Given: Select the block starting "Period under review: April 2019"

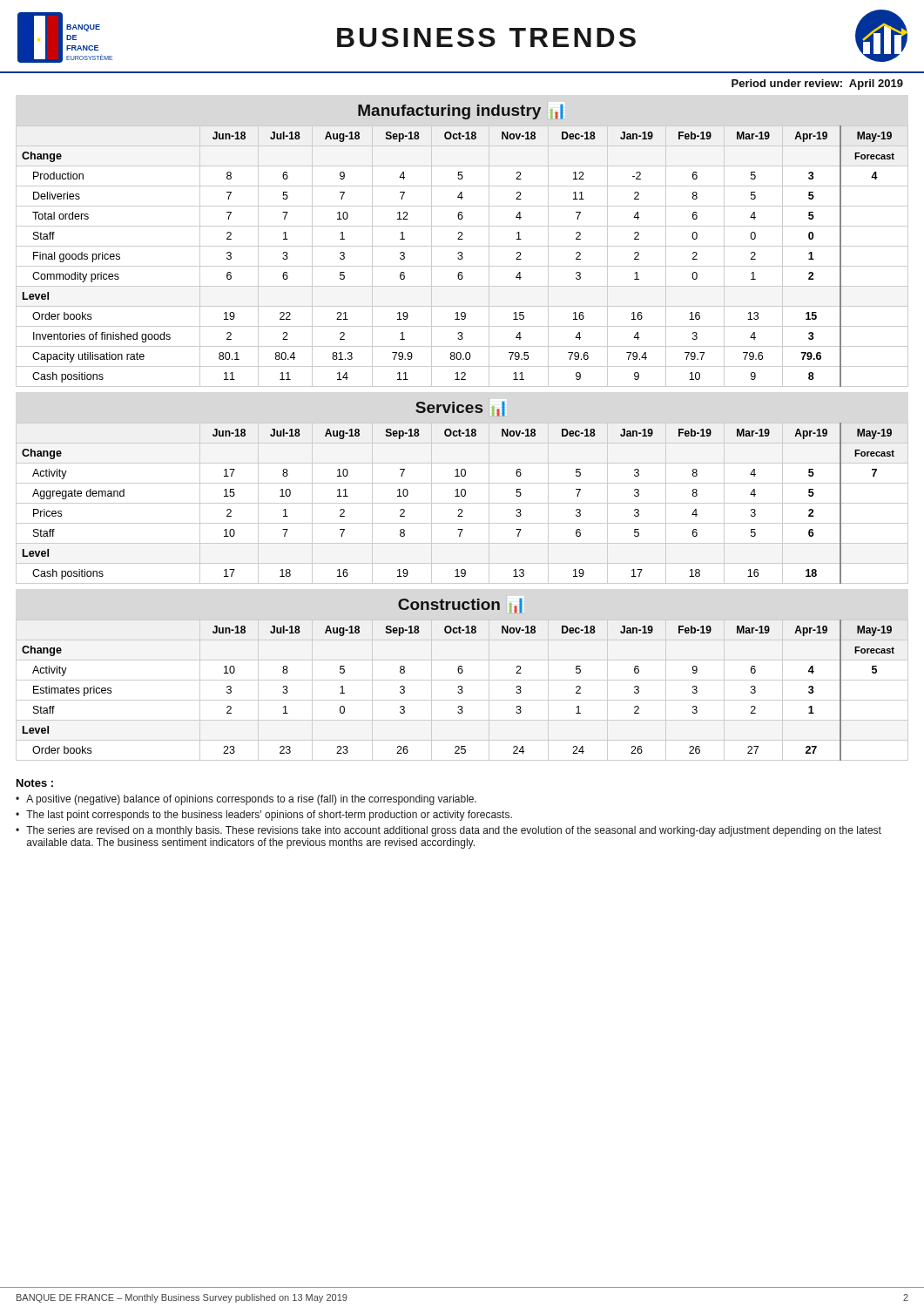Looking at the screenshot, I should 817,83.
